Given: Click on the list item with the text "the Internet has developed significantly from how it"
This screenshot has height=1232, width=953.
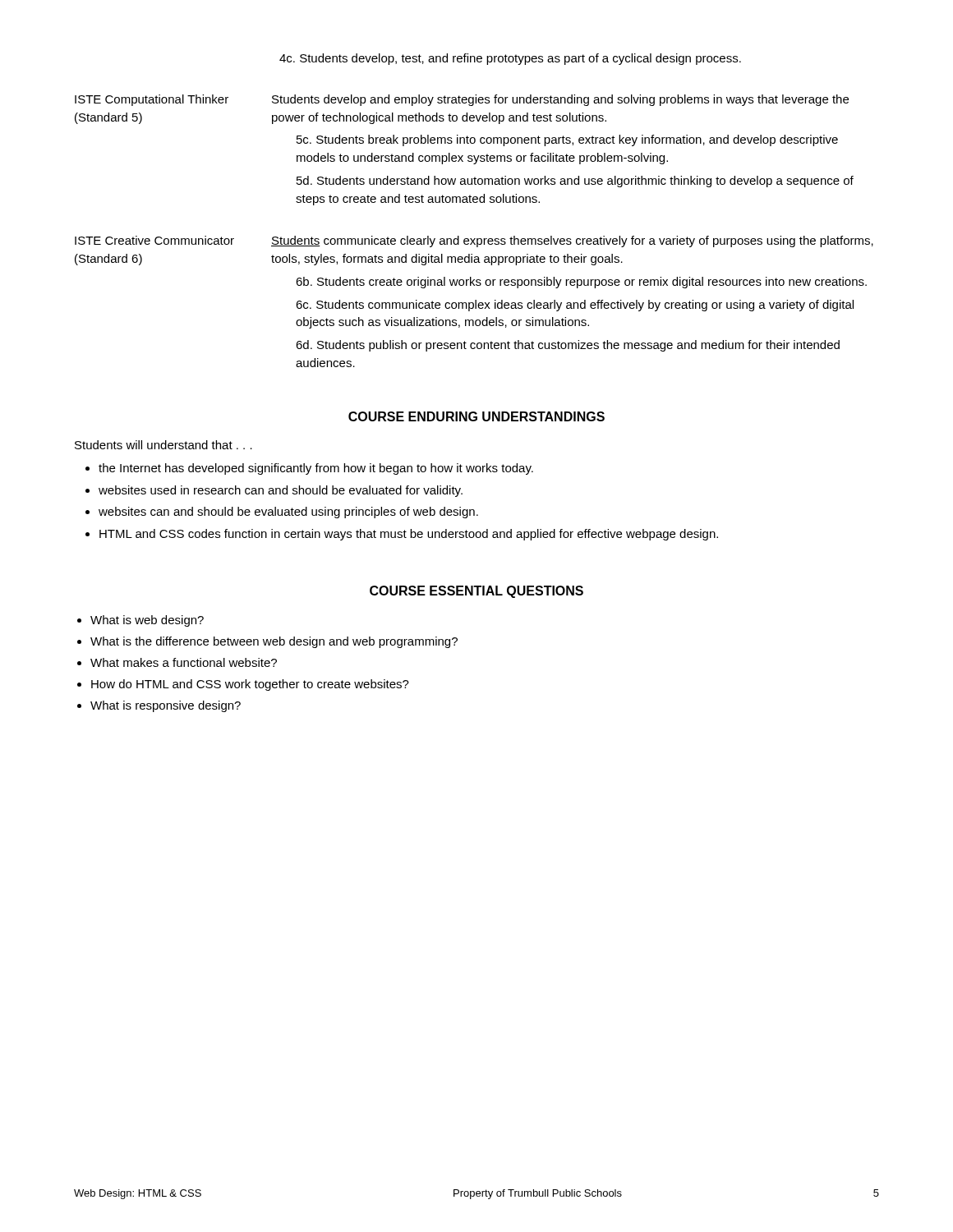Looking at the screenshot, I should [x=316, y=468].
